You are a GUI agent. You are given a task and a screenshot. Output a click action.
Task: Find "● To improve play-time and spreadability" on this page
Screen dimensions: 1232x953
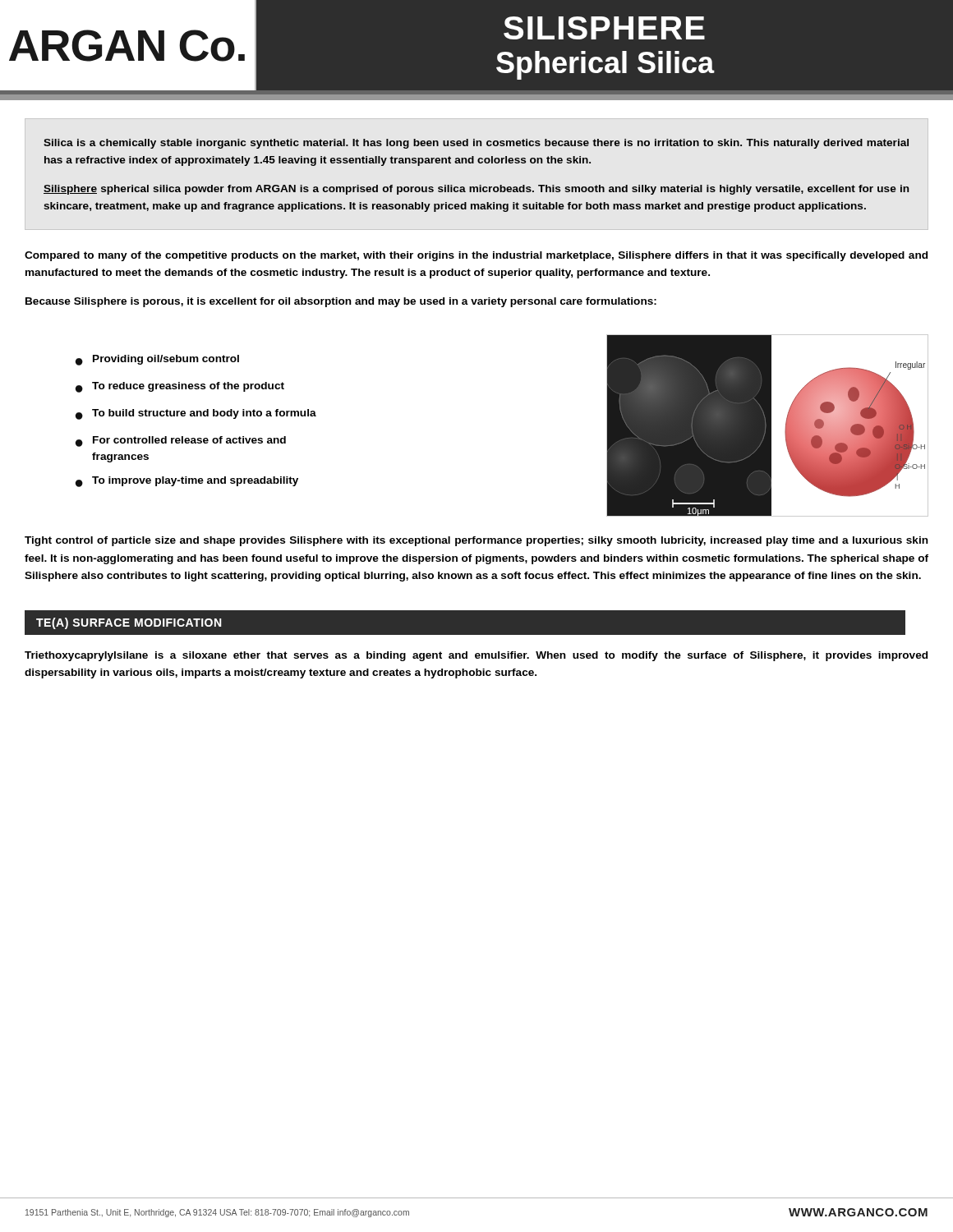click(x=186, y=482)
